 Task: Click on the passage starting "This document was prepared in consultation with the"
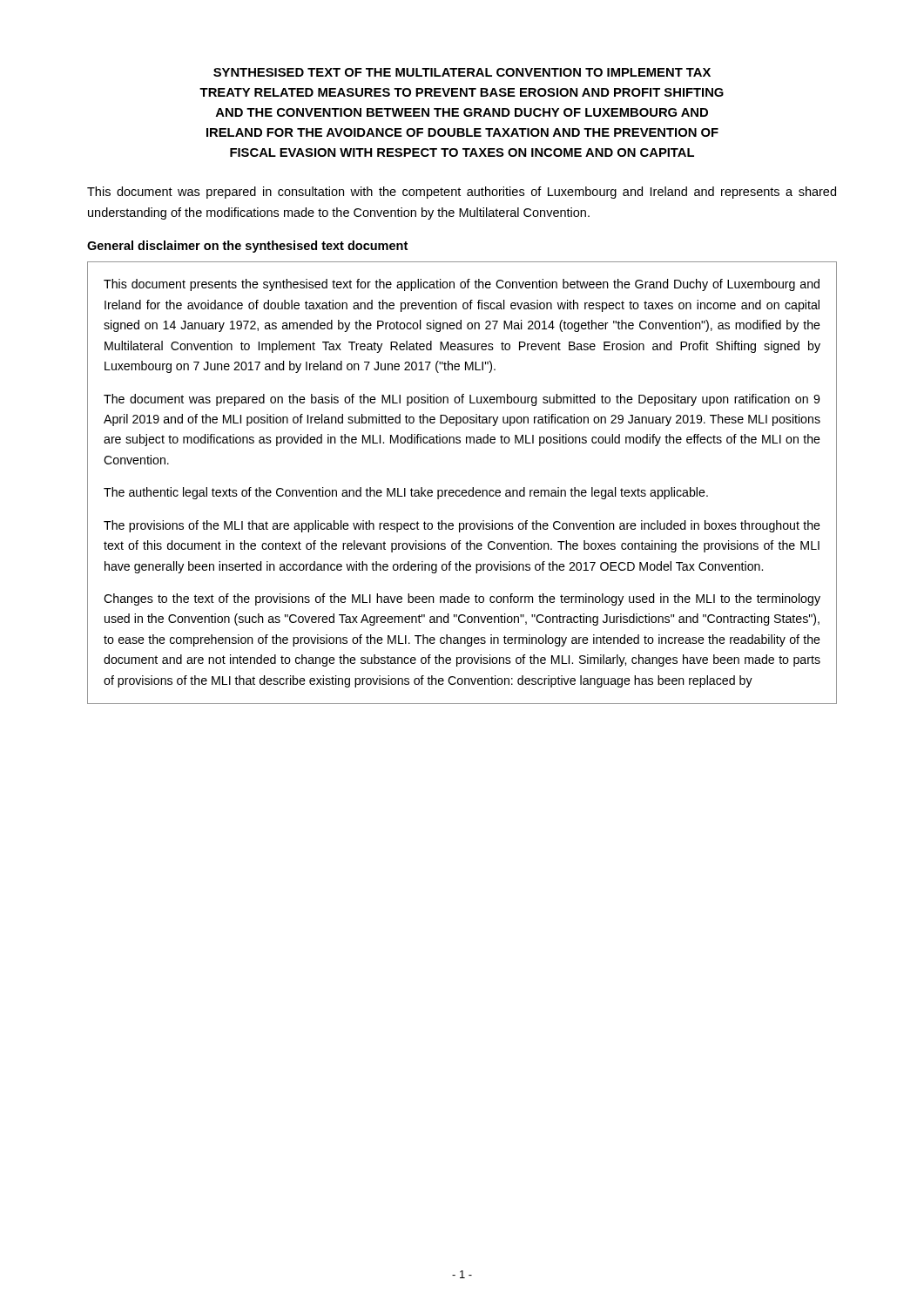[462, 202]
